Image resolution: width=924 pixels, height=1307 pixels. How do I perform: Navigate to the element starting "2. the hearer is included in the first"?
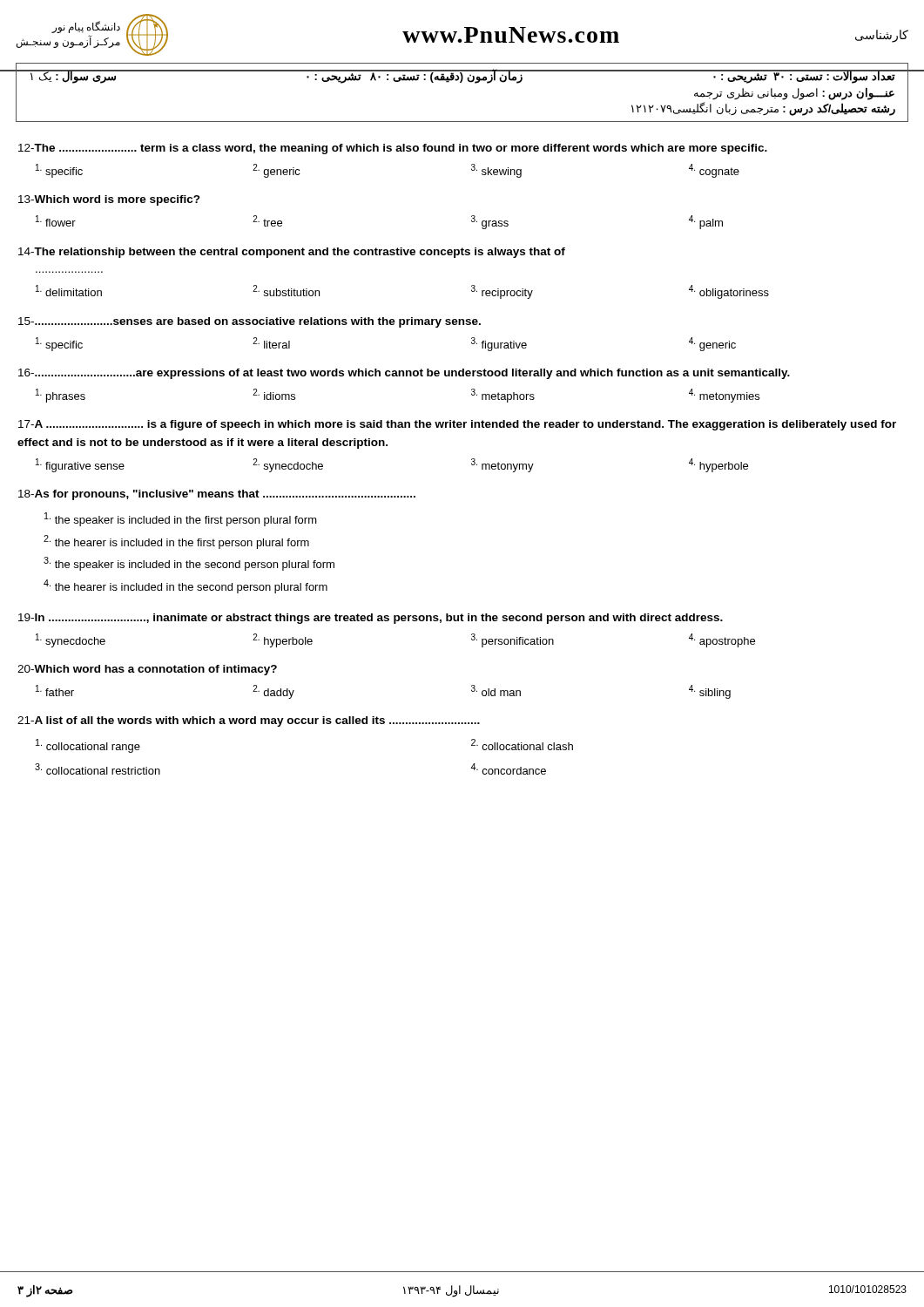pos(176,541)
